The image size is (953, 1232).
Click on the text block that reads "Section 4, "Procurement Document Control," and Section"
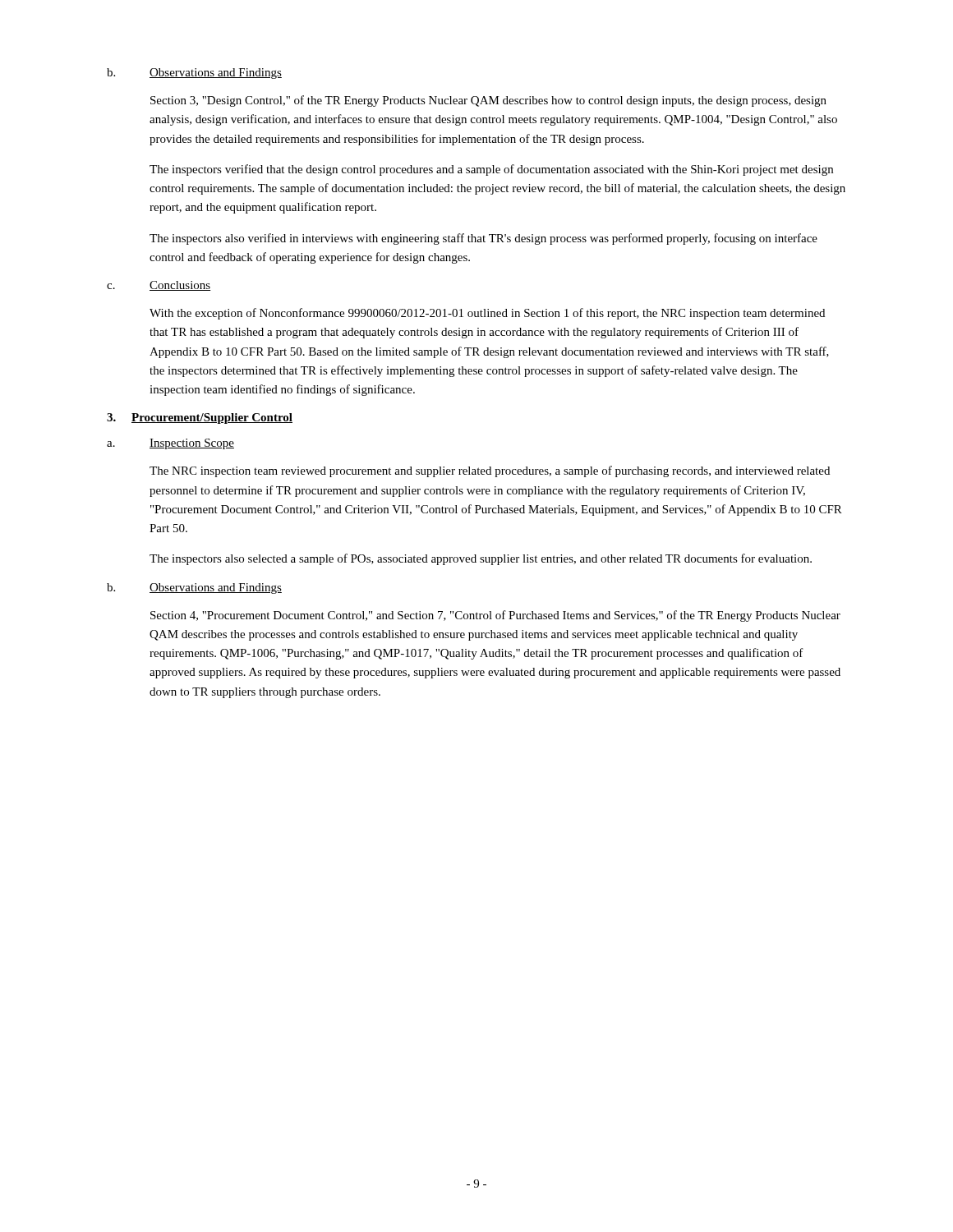point(498,654)
